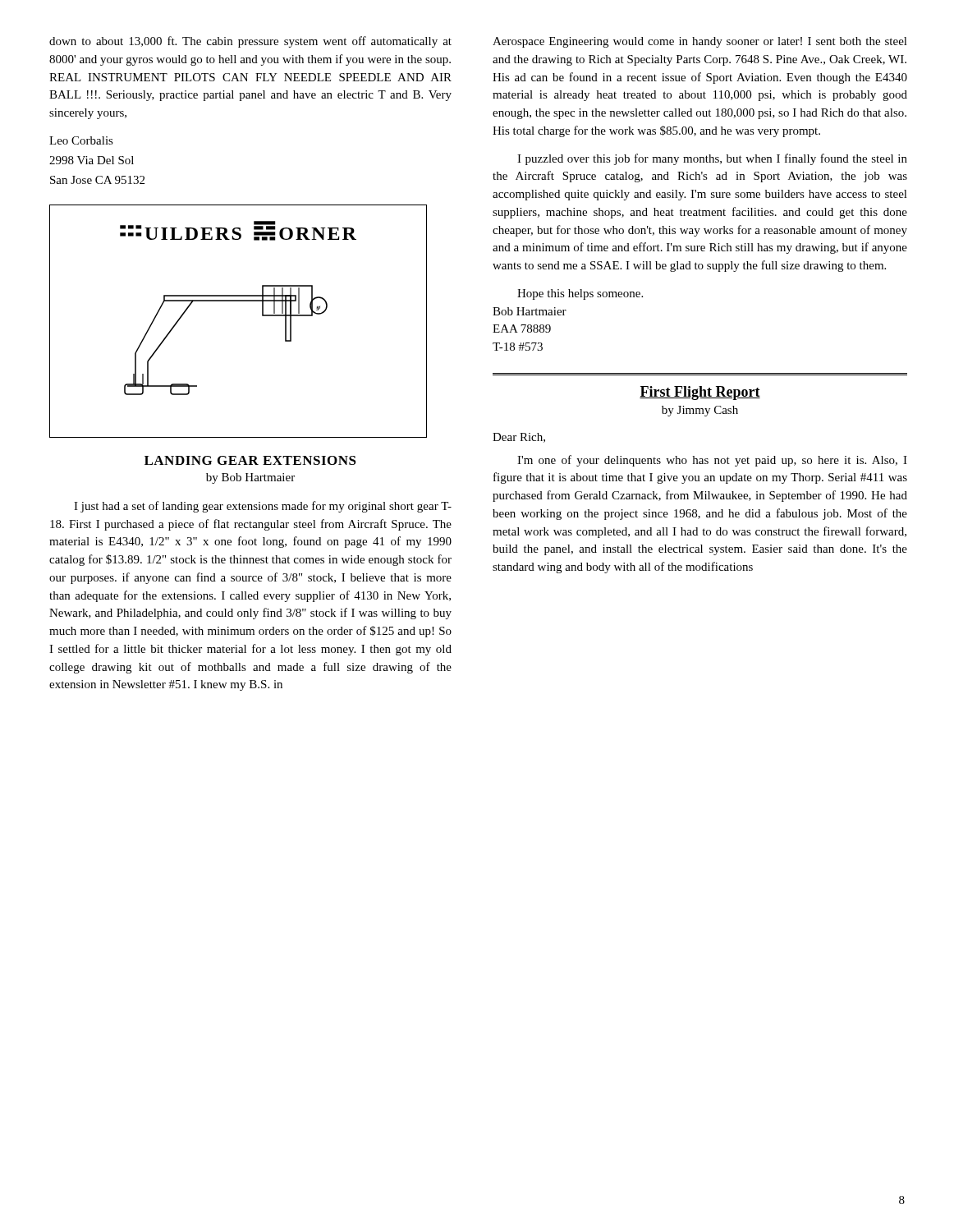
Task: Find the block starting "Aerospace Engineering would come"
Action: [700, 86]
